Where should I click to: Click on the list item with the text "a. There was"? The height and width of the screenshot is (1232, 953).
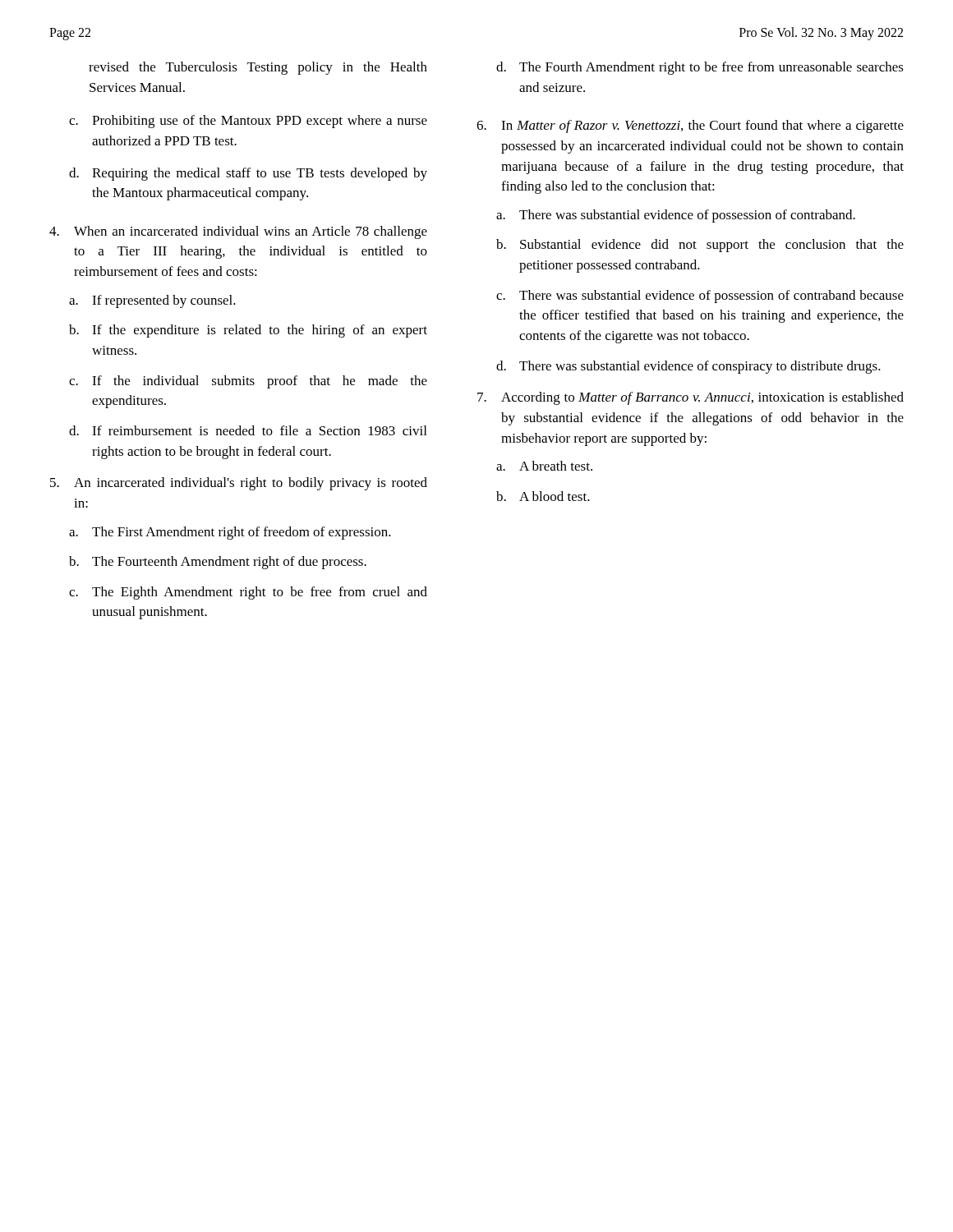tap(676, 215)
